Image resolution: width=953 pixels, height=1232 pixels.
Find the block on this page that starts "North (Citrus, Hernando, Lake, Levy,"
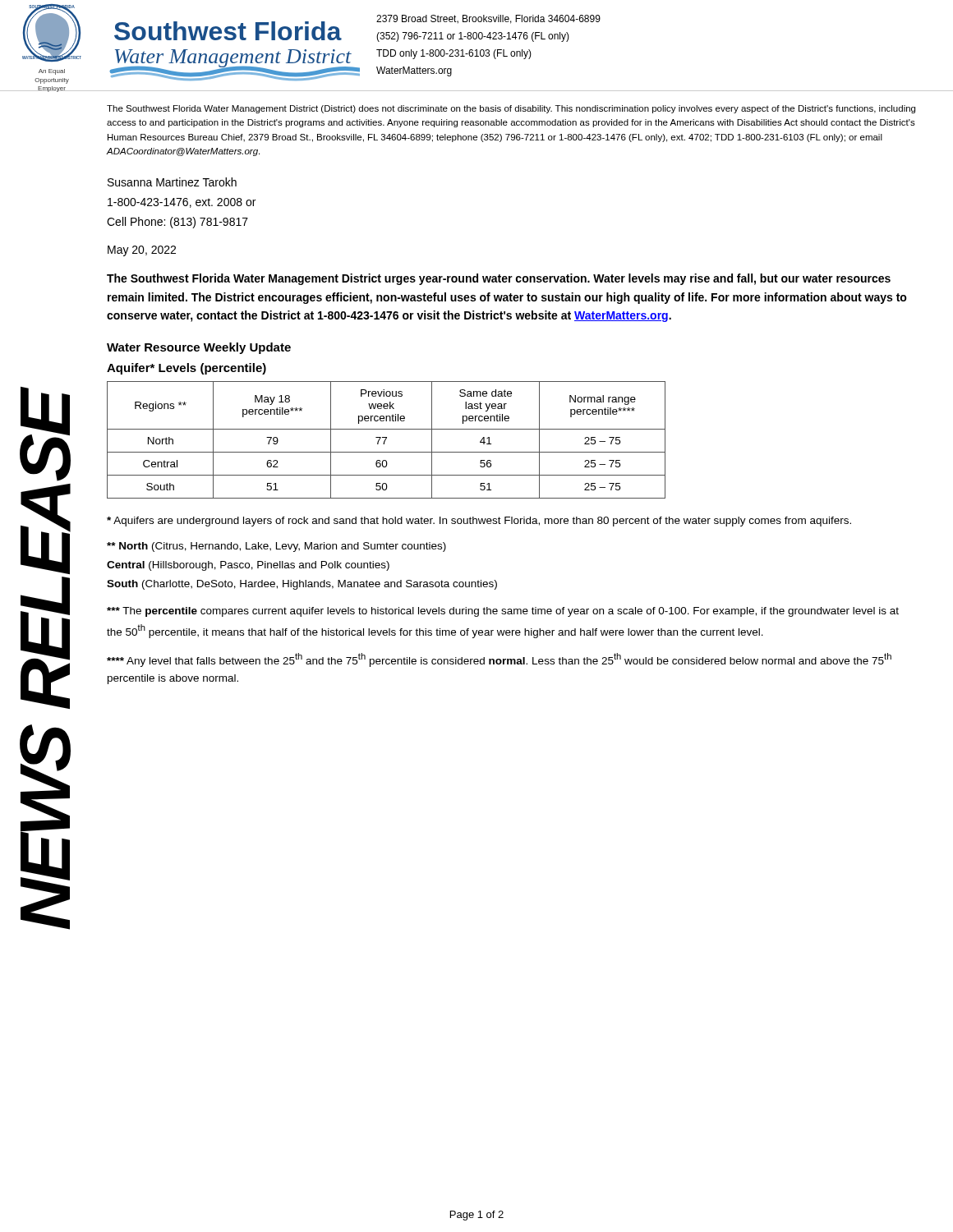(302, 565)
